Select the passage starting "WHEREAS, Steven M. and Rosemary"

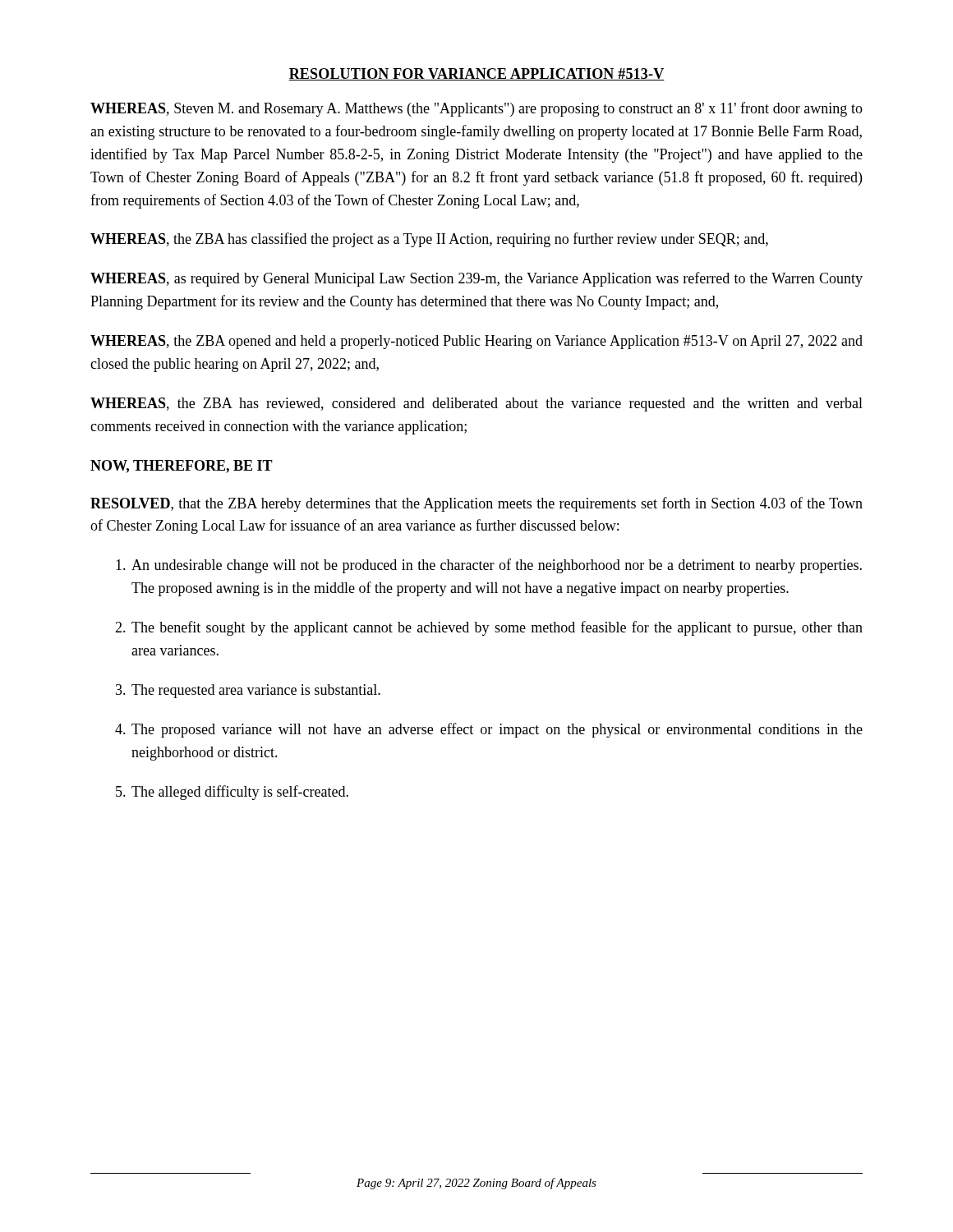pyautogui.click(x=476, y=154)
